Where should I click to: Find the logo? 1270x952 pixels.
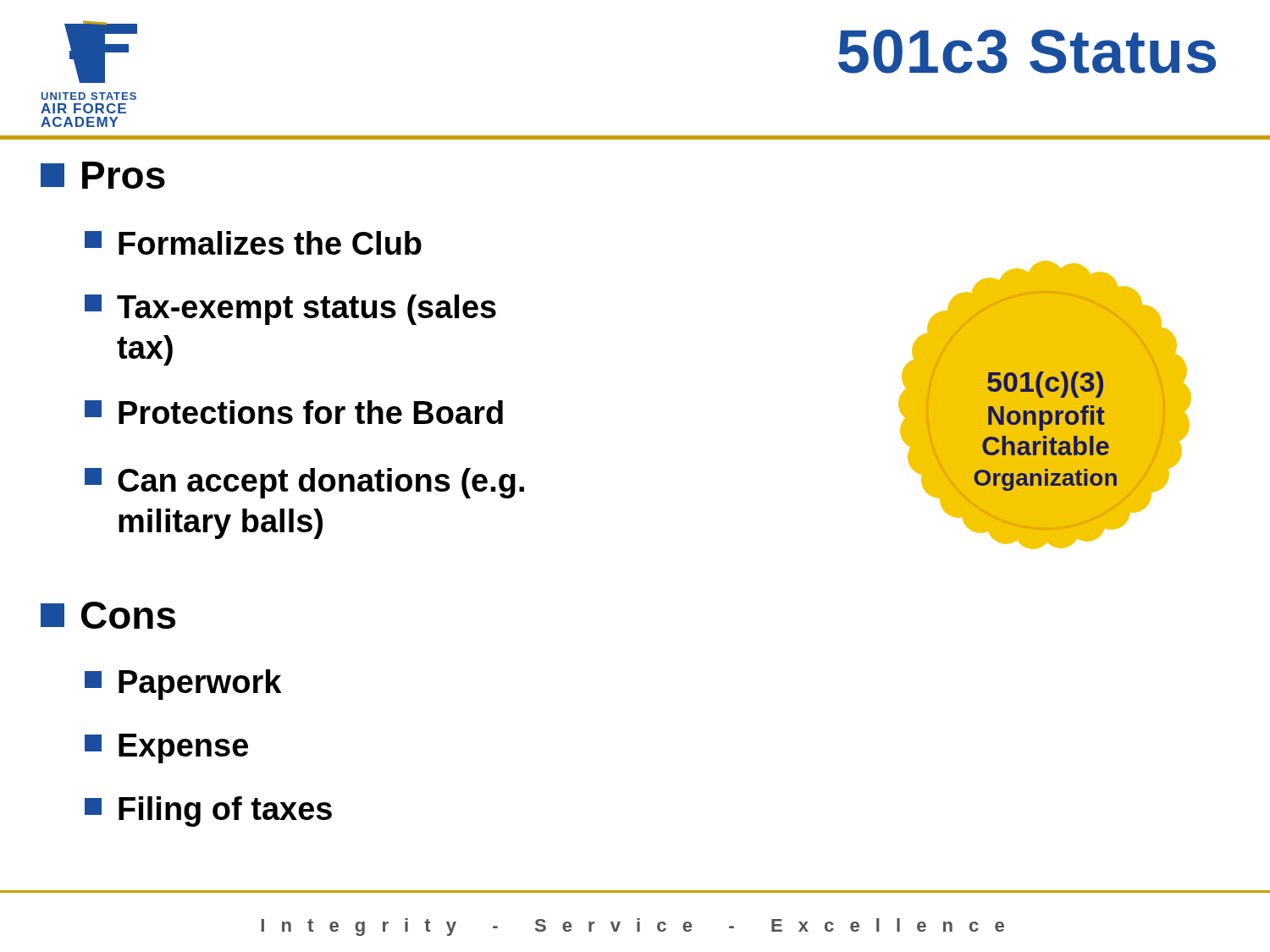pyautogui.click(x=134, y=74)
